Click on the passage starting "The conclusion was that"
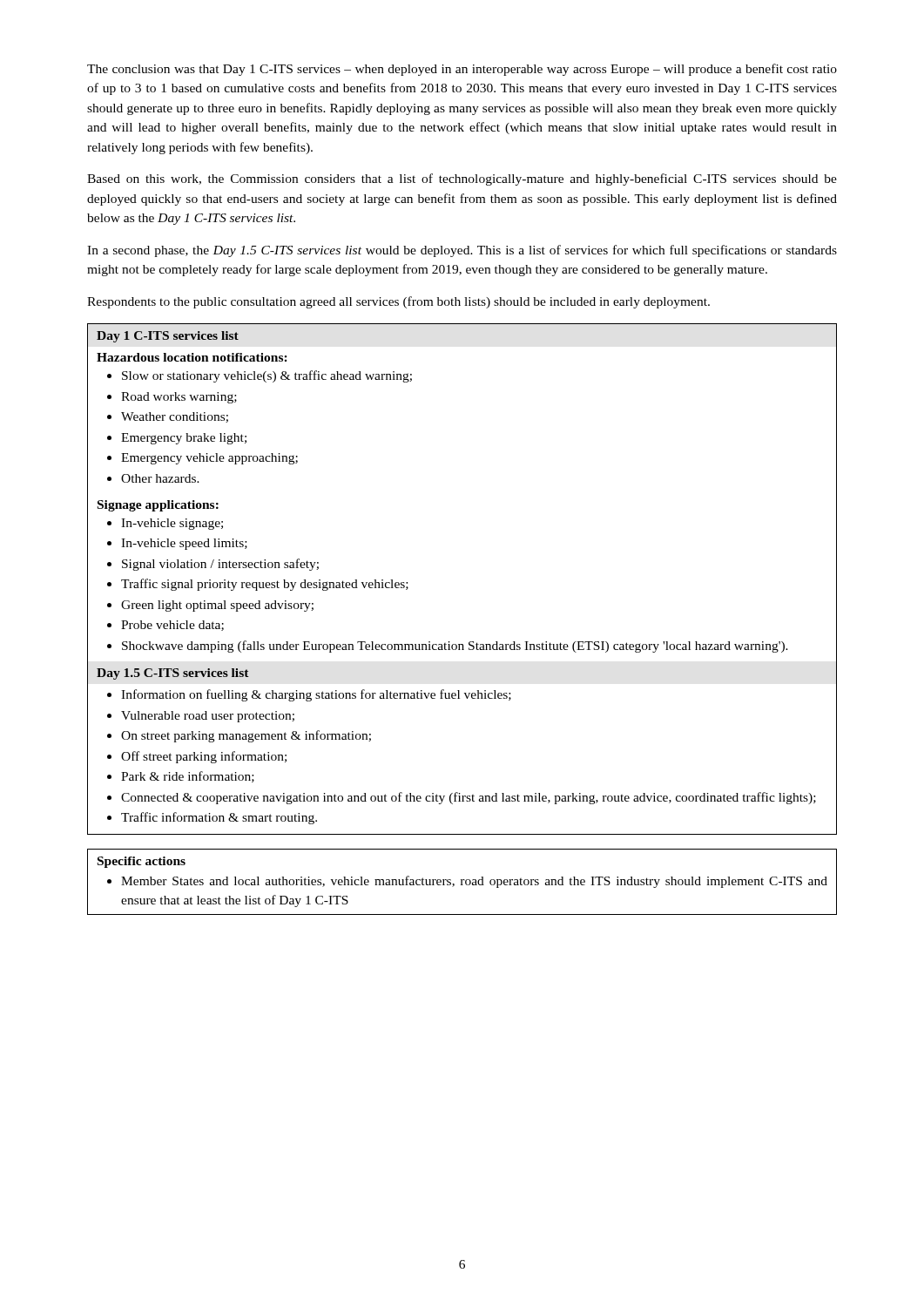Viewport: 924px width, 1307px height. tap(462, 108)
